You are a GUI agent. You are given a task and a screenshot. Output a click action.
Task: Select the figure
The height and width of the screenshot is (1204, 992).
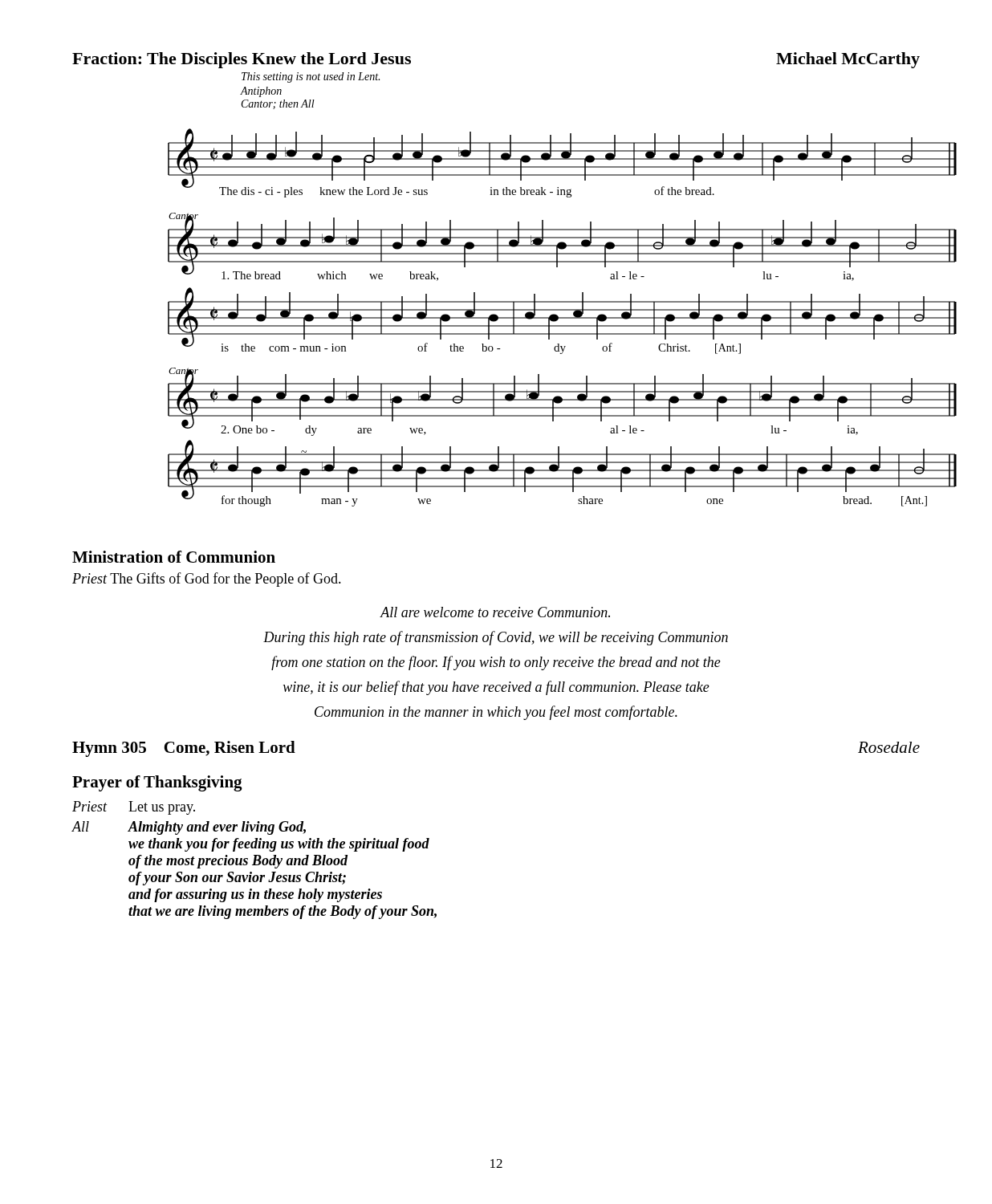click(520, 303)
